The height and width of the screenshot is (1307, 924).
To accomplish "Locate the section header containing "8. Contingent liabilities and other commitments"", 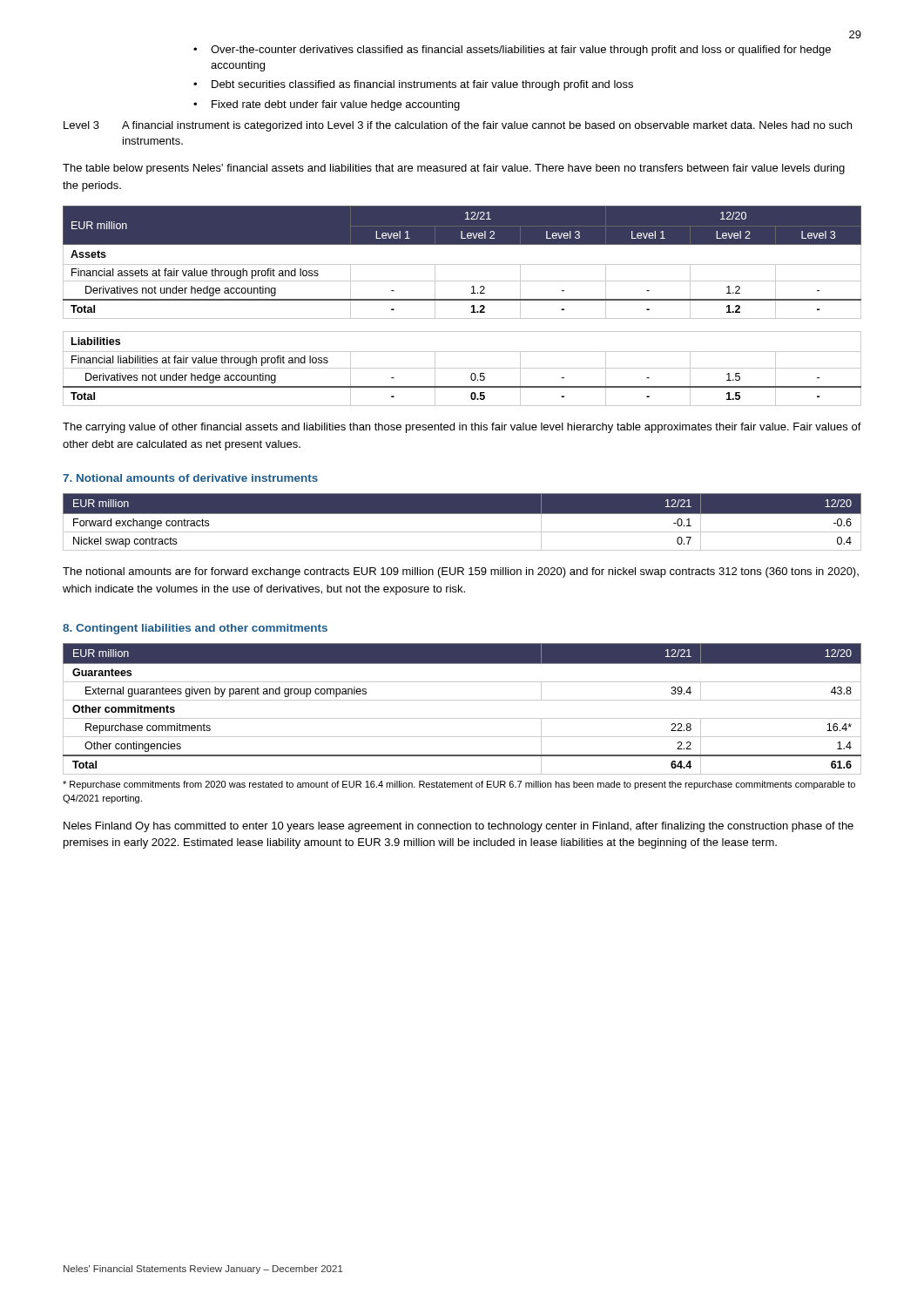I will click(x=195, y=628).
